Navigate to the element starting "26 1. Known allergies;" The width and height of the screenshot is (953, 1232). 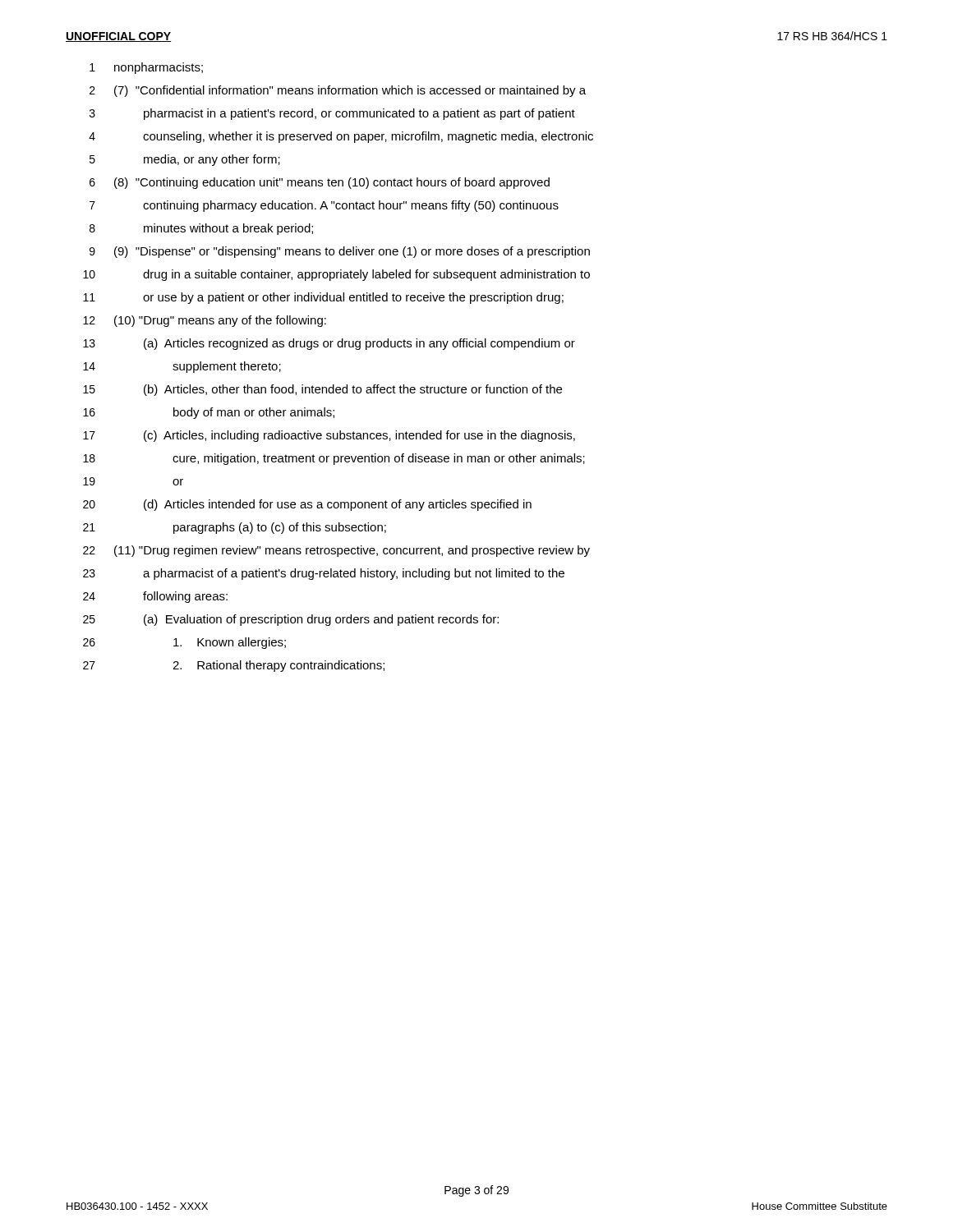click(184, 643)
